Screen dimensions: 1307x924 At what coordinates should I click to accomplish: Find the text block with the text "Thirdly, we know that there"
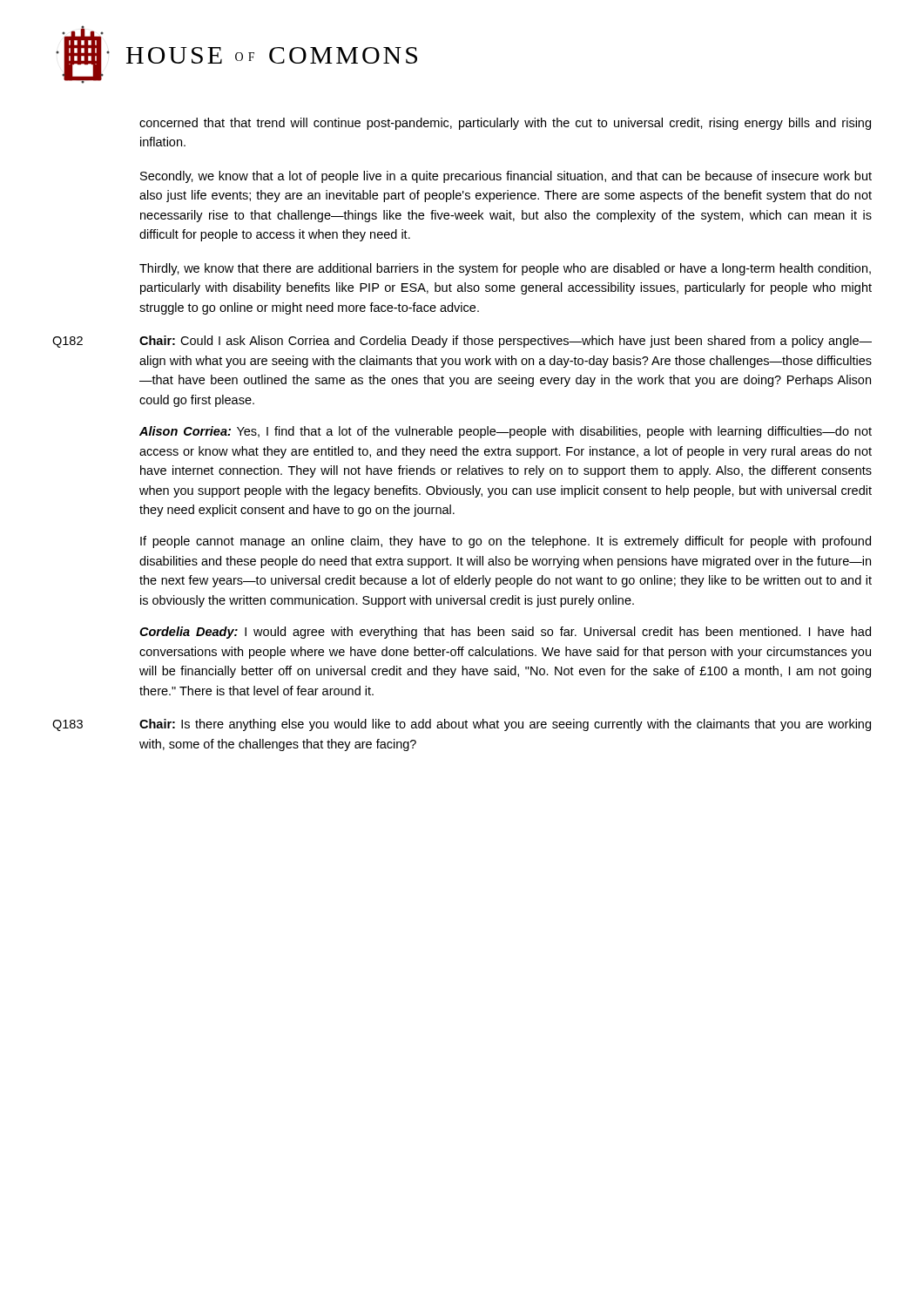(506, 288)
